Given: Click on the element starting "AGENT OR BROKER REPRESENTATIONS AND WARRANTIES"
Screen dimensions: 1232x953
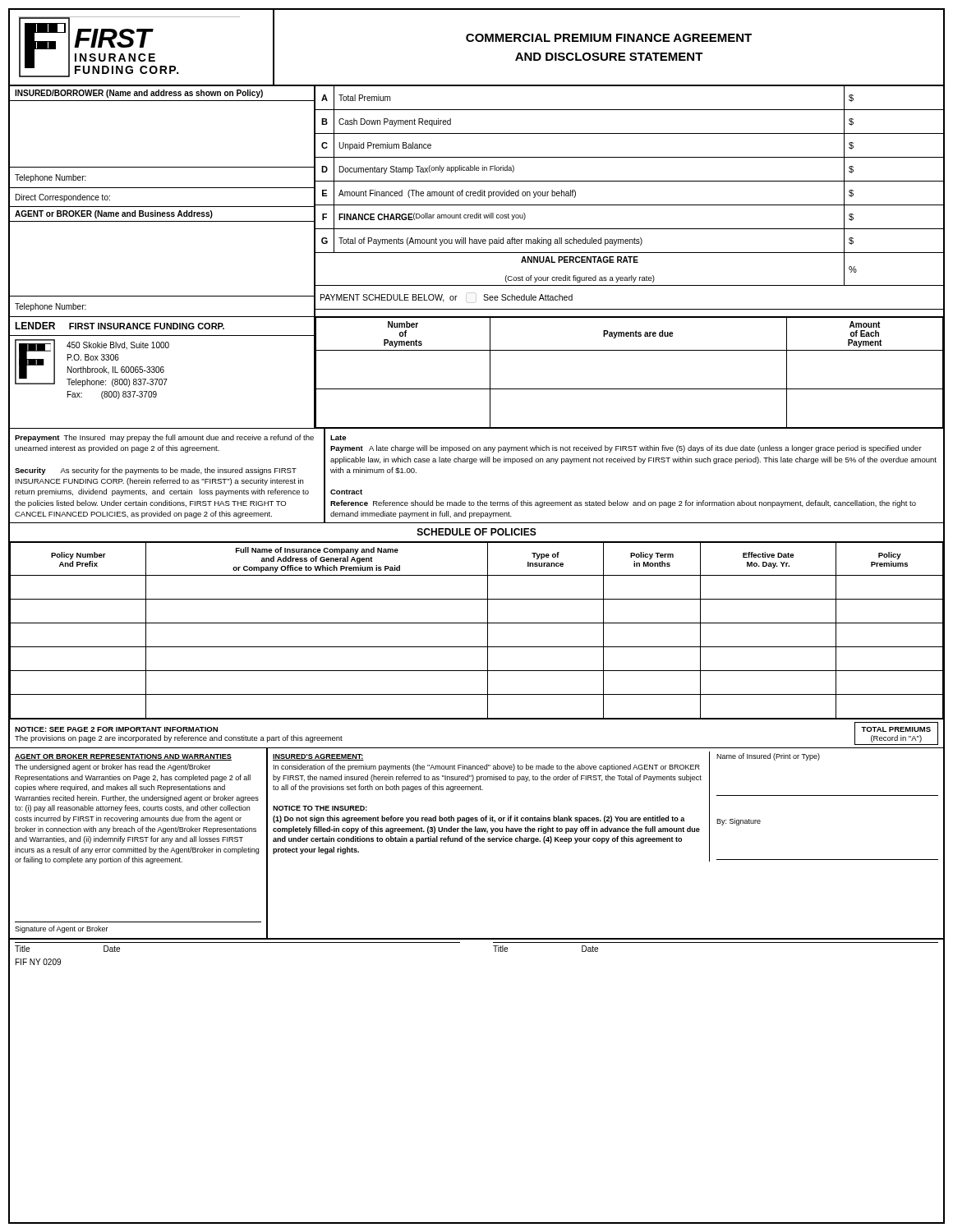Looking at the screenshot, I should pos(138,843).
